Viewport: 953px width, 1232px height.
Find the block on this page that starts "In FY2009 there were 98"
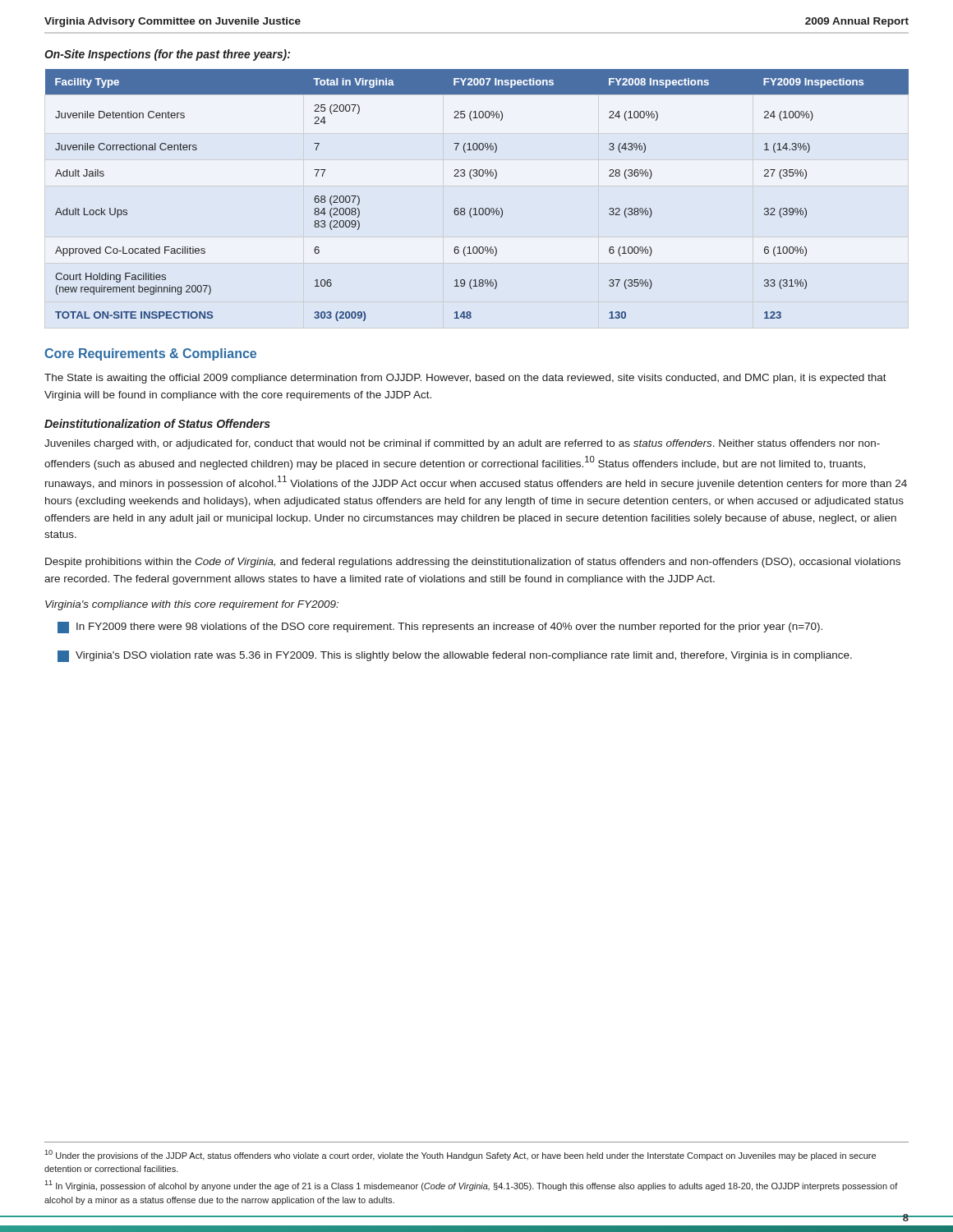click(483, 629)
